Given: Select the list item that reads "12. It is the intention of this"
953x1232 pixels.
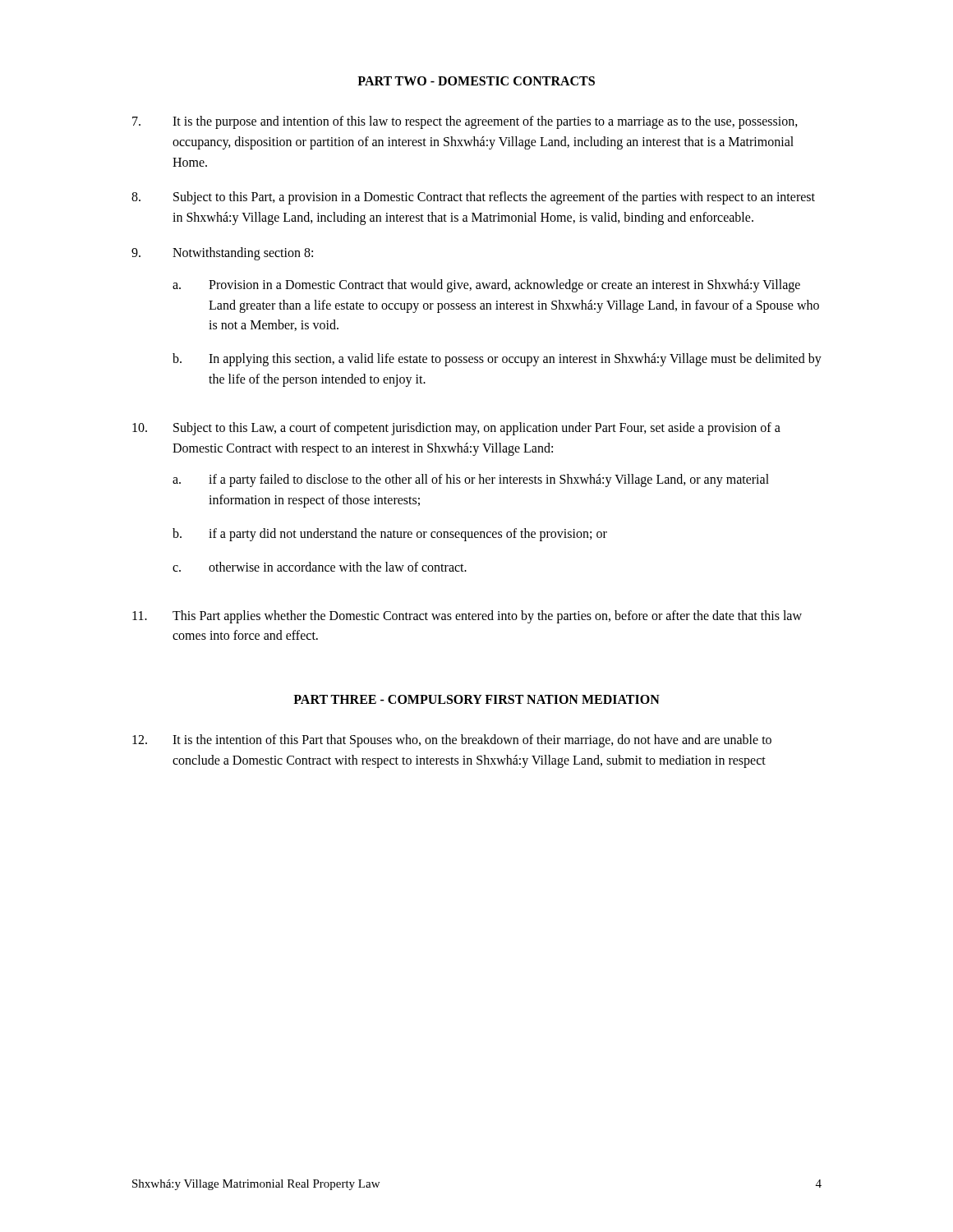Looking at the screenshot, I should click(476, 751).
